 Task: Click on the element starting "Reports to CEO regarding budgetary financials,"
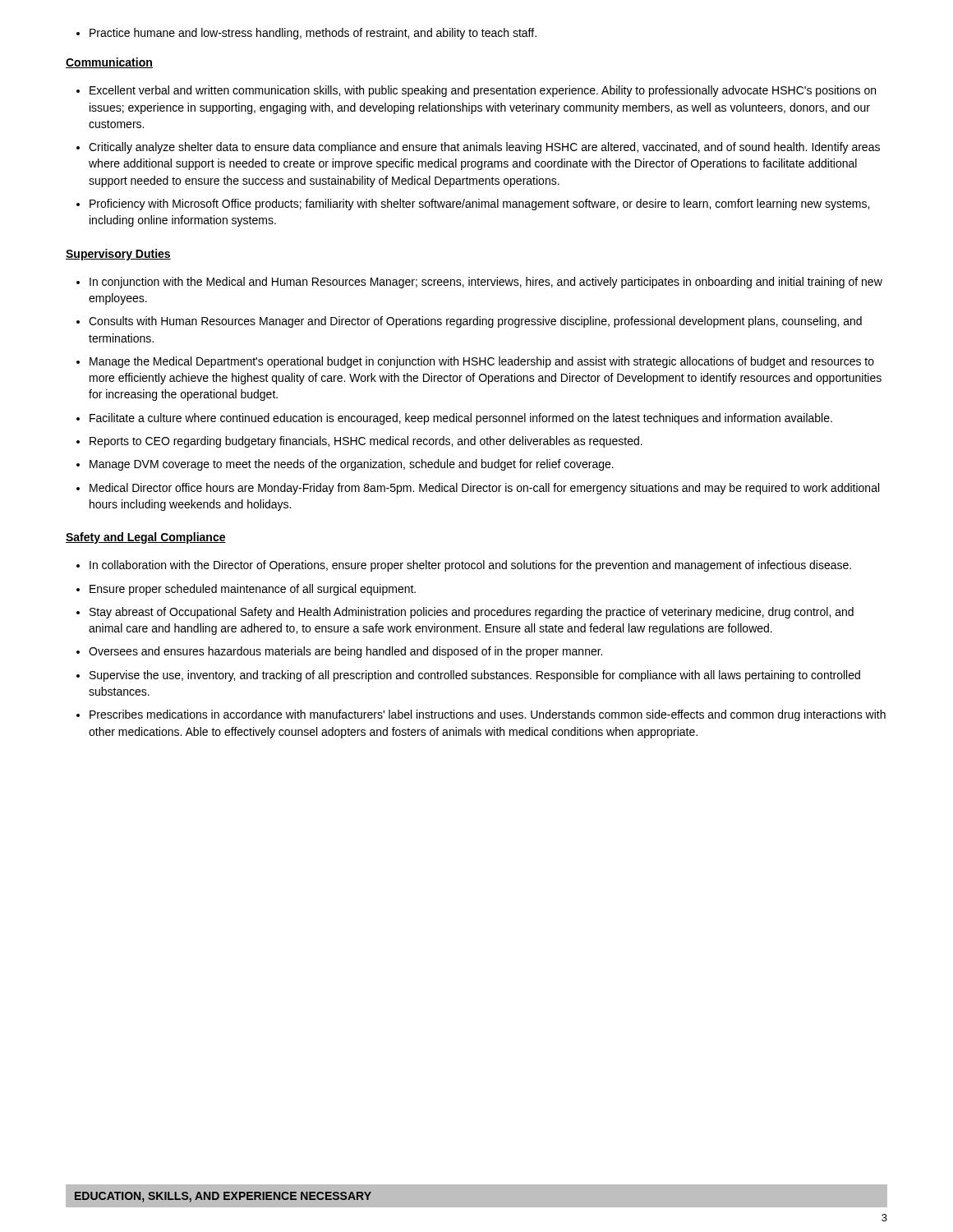coord(488,441)
